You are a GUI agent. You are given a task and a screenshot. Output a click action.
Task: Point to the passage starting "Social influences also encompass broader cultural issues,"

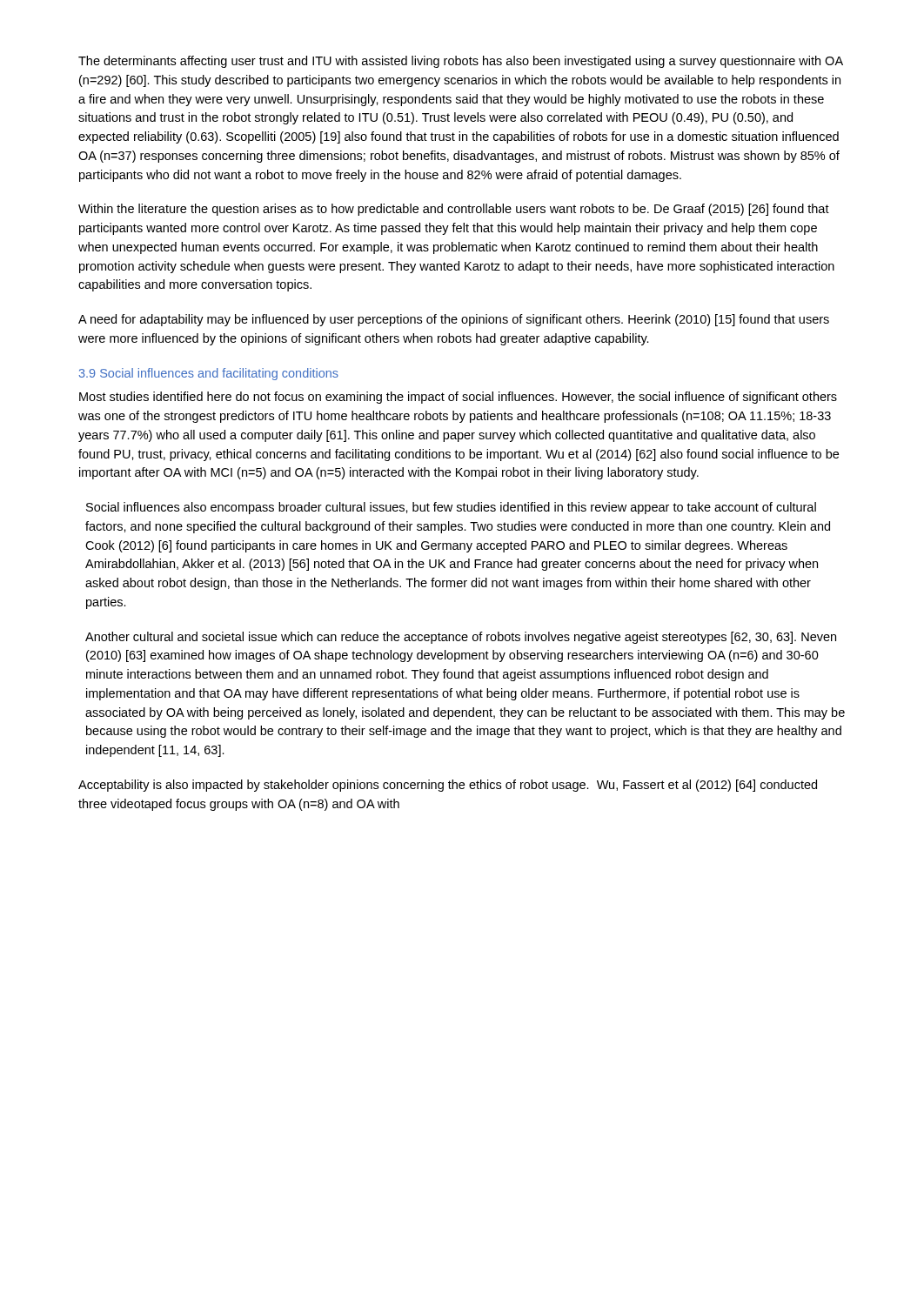click(x=458, y=554)
